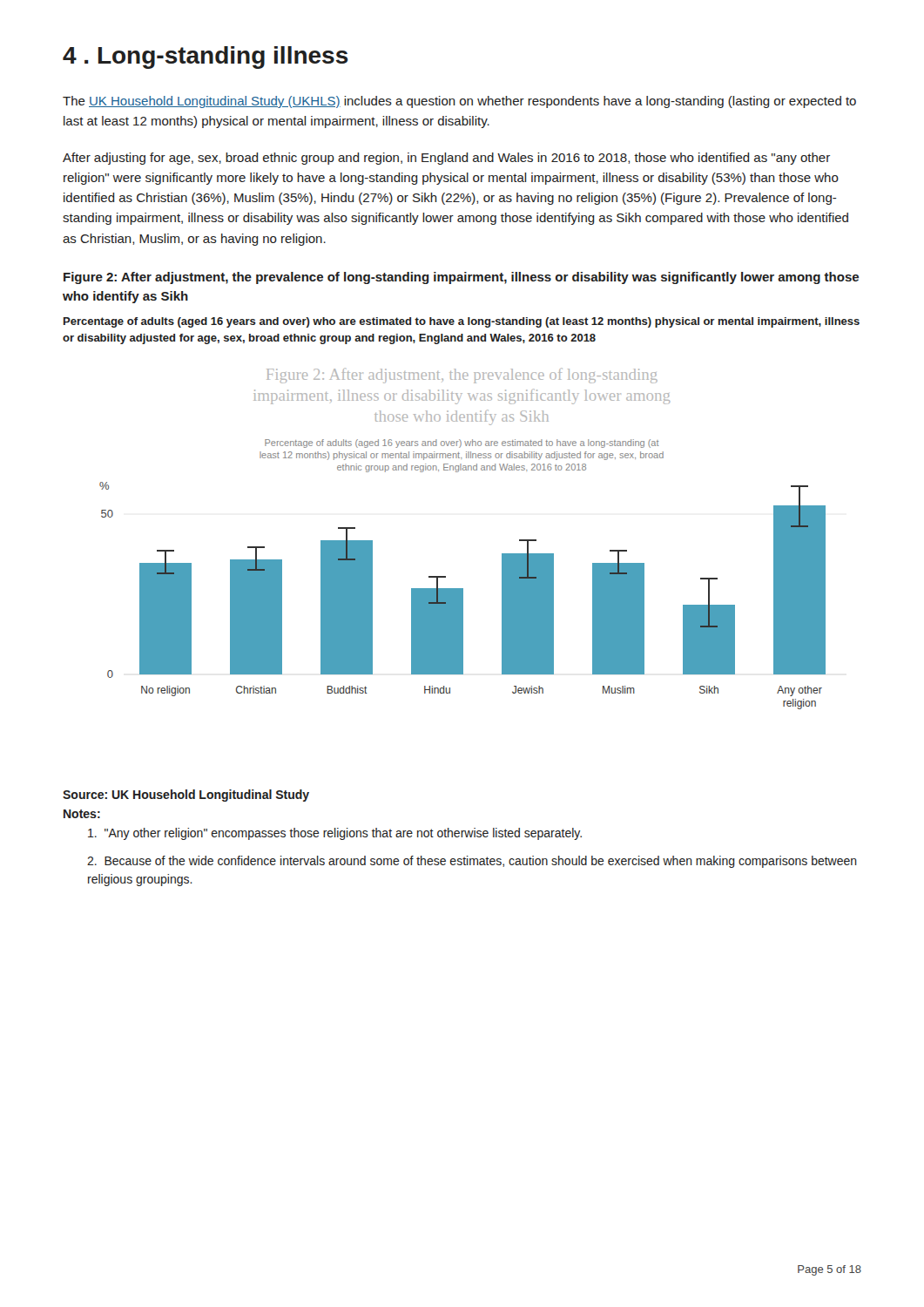
Task: Find the block on this page that starts "2. Because of the"
Action: [x=472, y=870]
